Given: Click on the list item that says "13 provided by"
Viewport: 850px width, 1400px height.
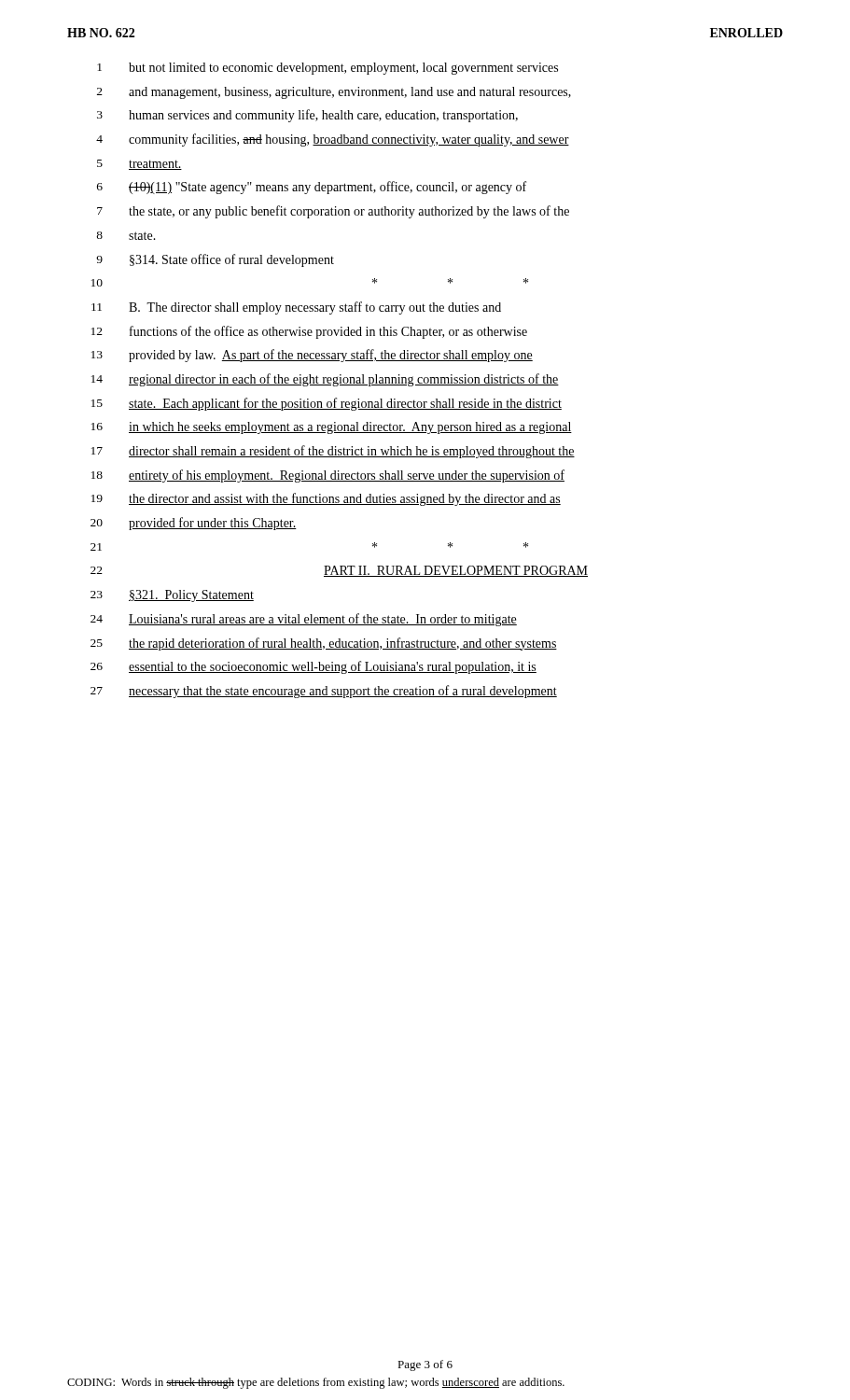Looking at the screenshot, I should (x=425, y=356).
